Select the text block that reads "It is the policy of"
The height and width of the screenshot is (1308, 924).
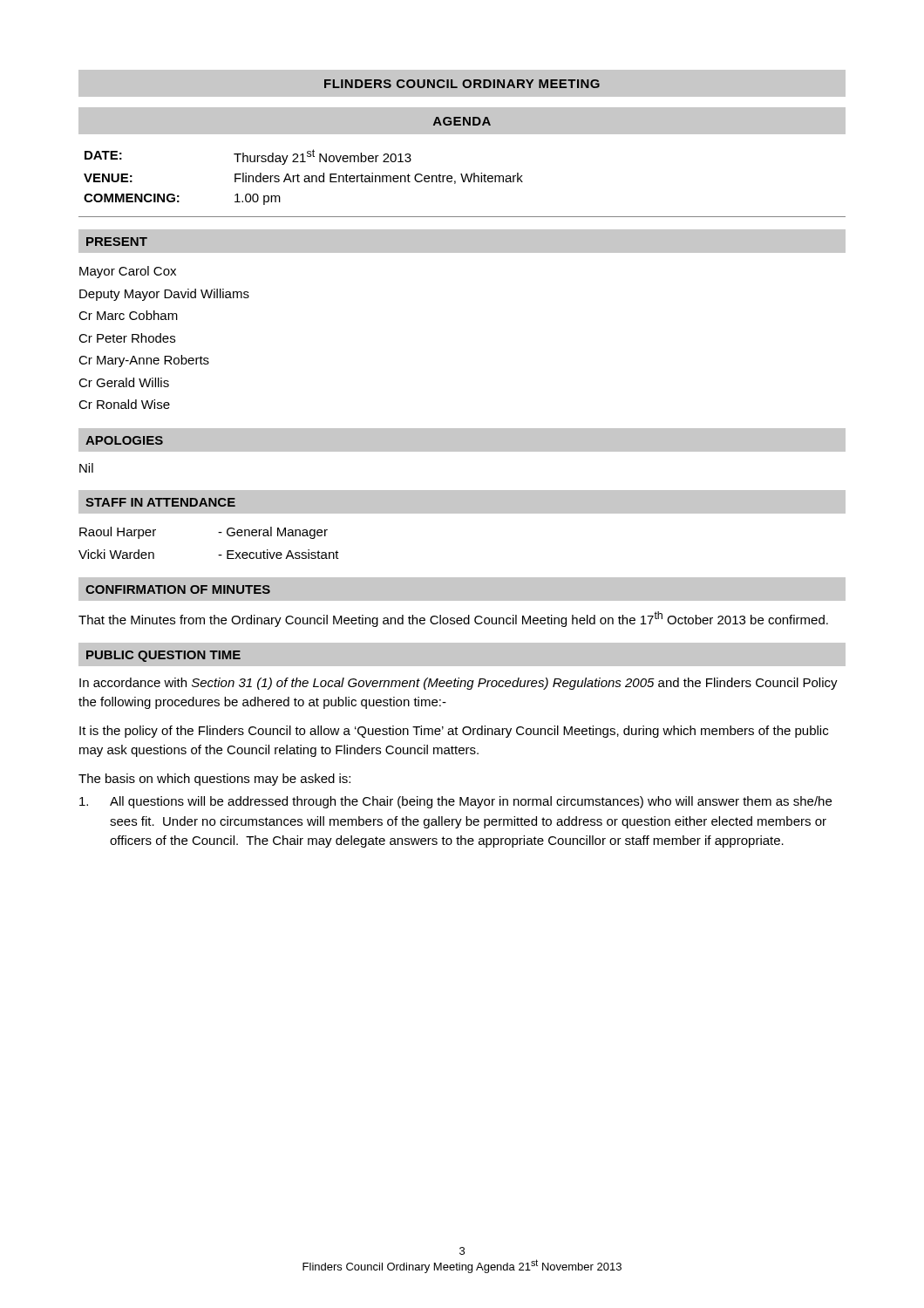(x=454, y=740)
